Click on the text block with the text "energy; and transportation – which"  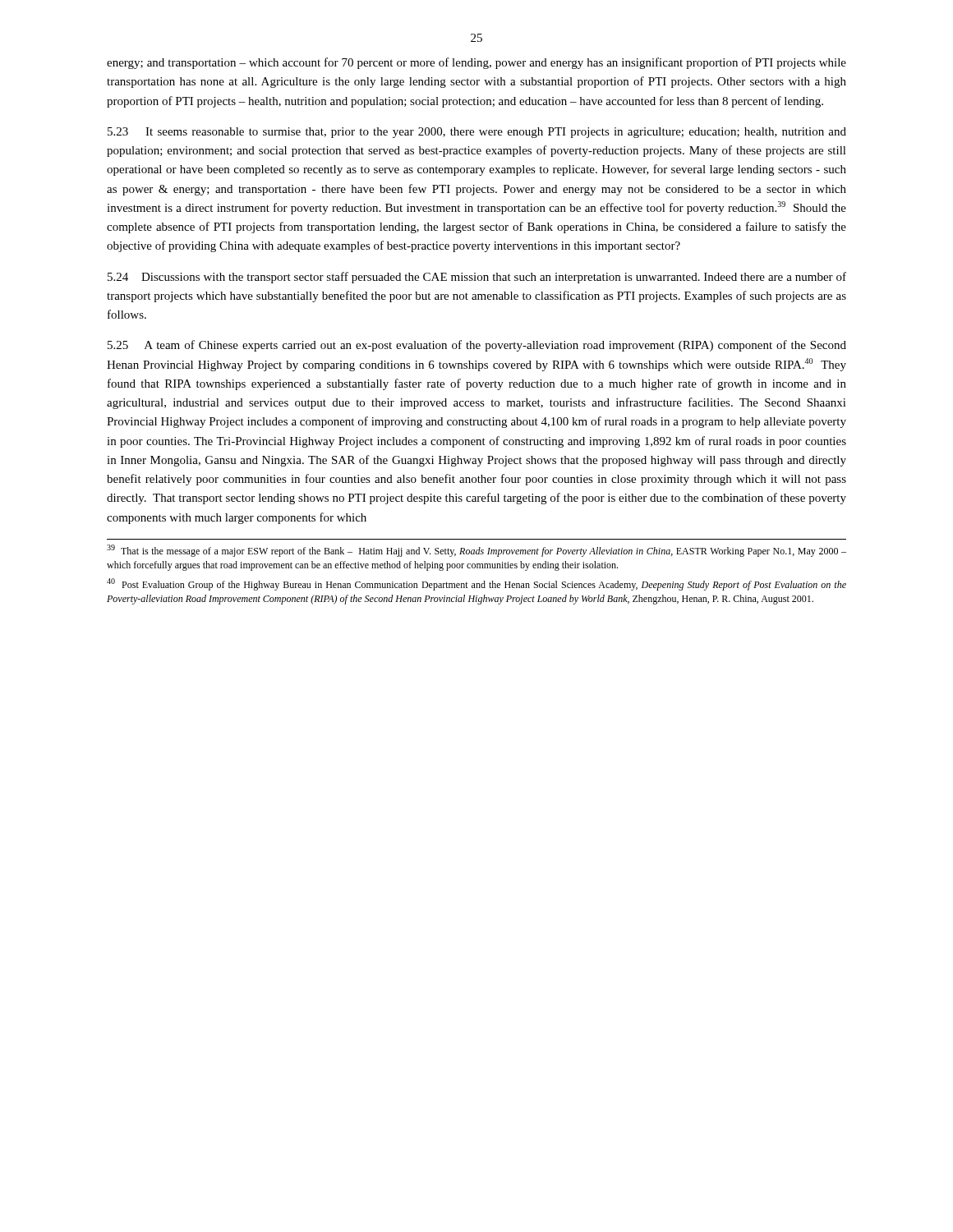point(476,82)
